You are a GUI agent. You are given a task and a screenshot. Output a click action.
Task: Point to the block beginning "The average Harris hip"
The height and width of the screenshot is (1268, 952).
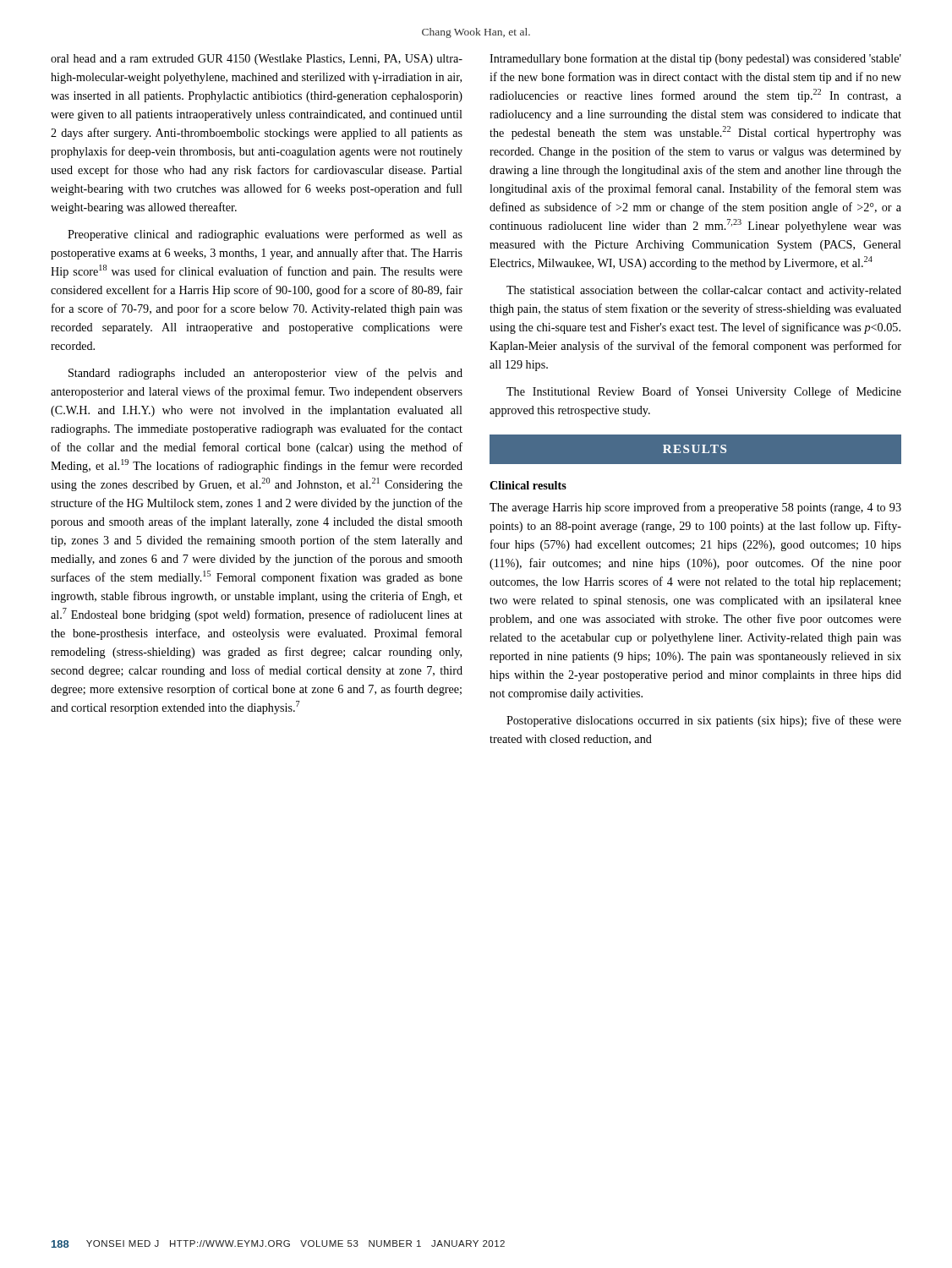695,600
